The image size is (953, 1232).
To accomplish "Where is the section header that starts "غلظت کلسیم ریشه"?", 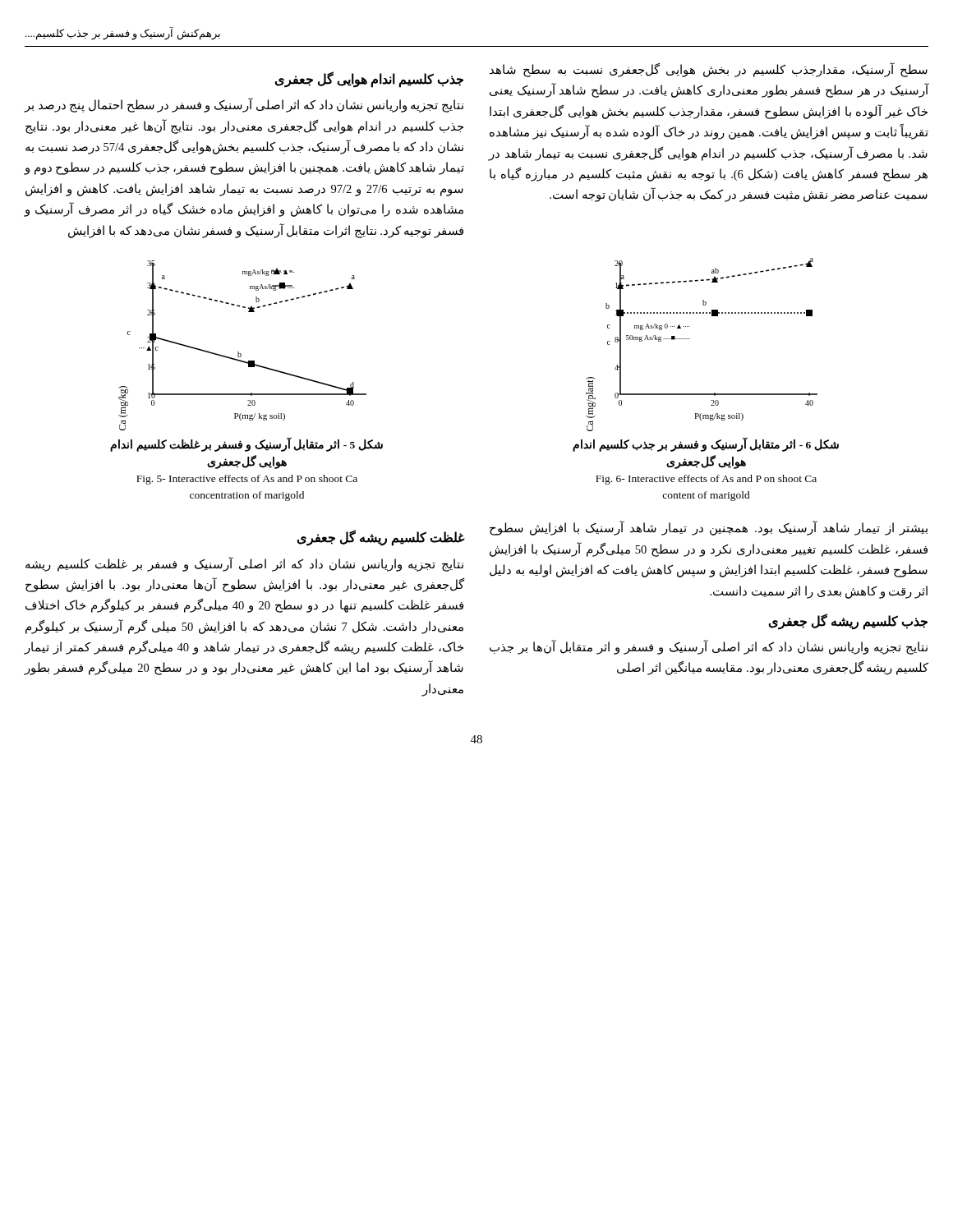I will point(380,538).
